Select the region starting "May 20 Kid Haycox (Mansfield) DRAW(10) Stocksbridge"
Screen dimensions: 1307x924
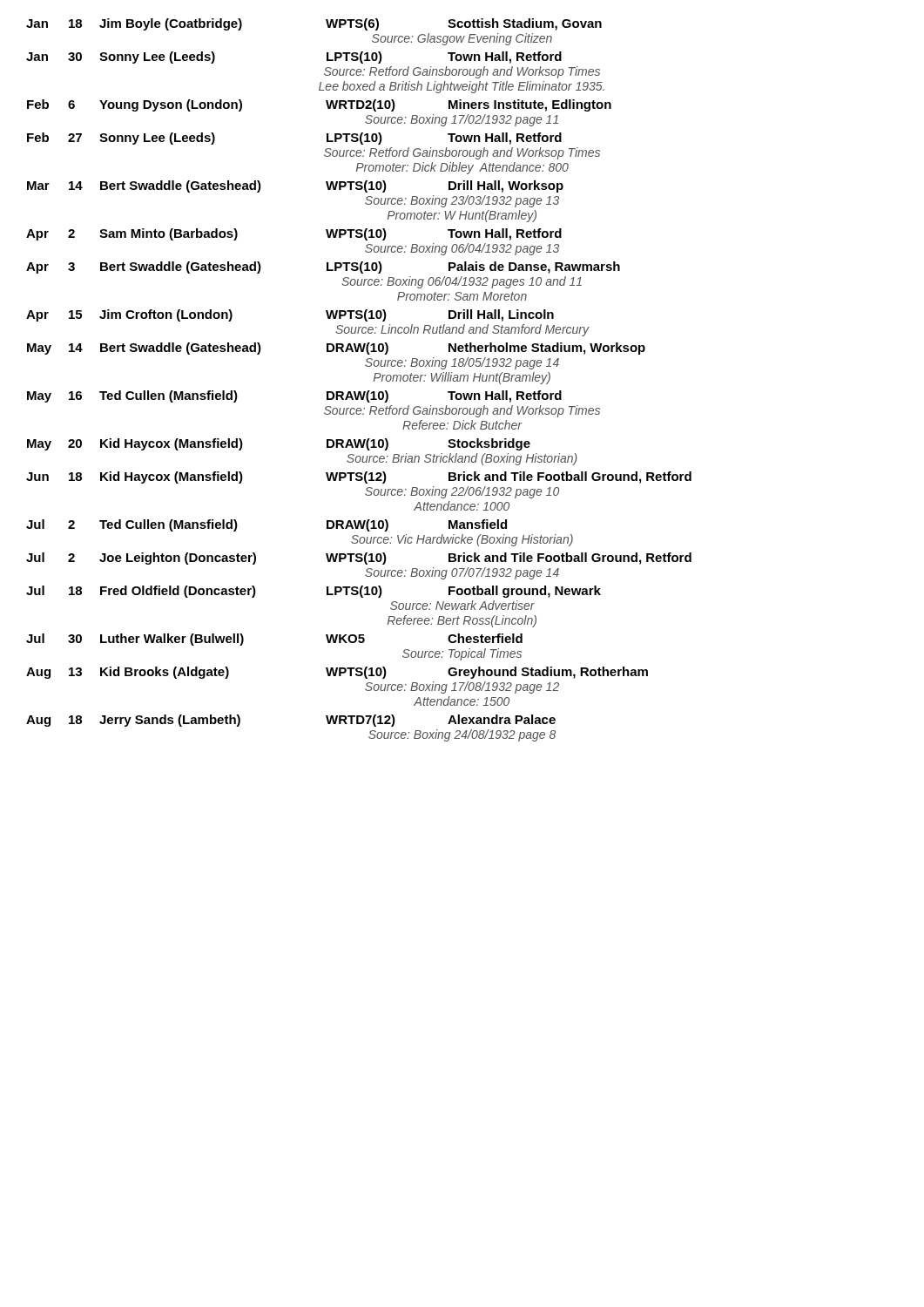point(462,443)
